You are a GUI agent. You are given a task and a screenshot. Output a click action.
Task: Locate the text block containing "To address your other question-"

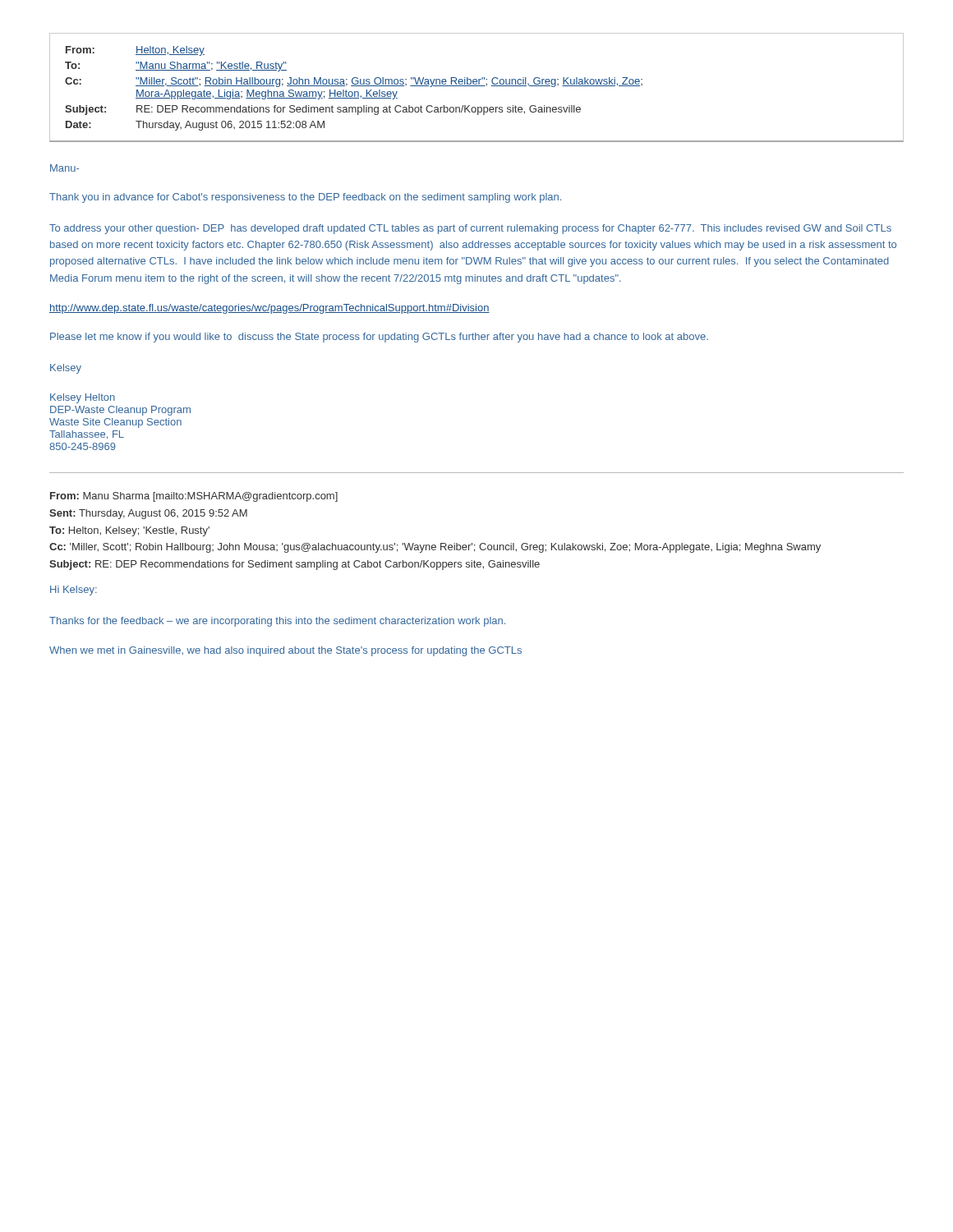[x=473, y=253]
